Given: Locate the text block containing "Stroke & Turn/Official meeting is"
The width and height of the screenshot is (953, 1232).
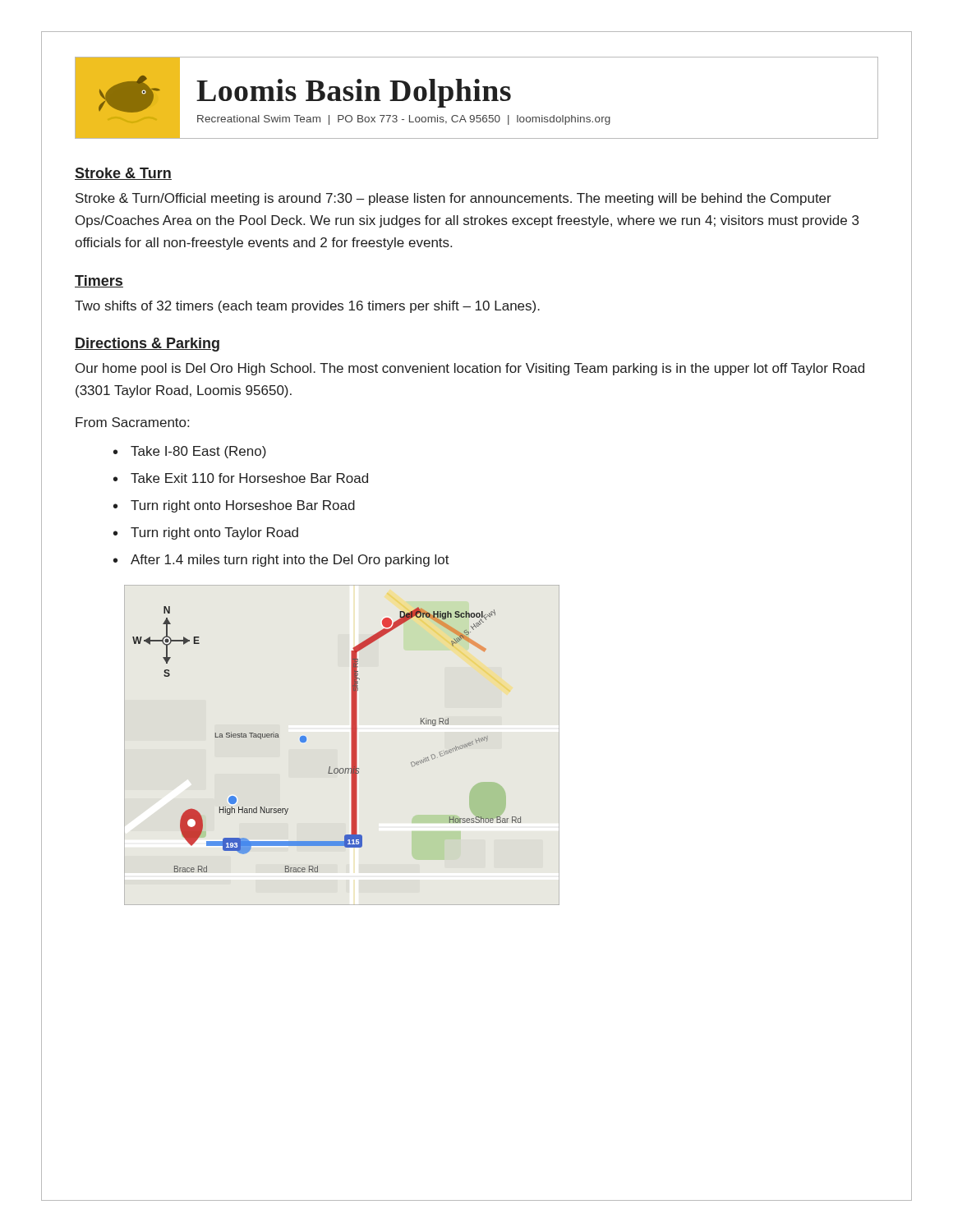Looking at the screenshot, I should (467, 220).
